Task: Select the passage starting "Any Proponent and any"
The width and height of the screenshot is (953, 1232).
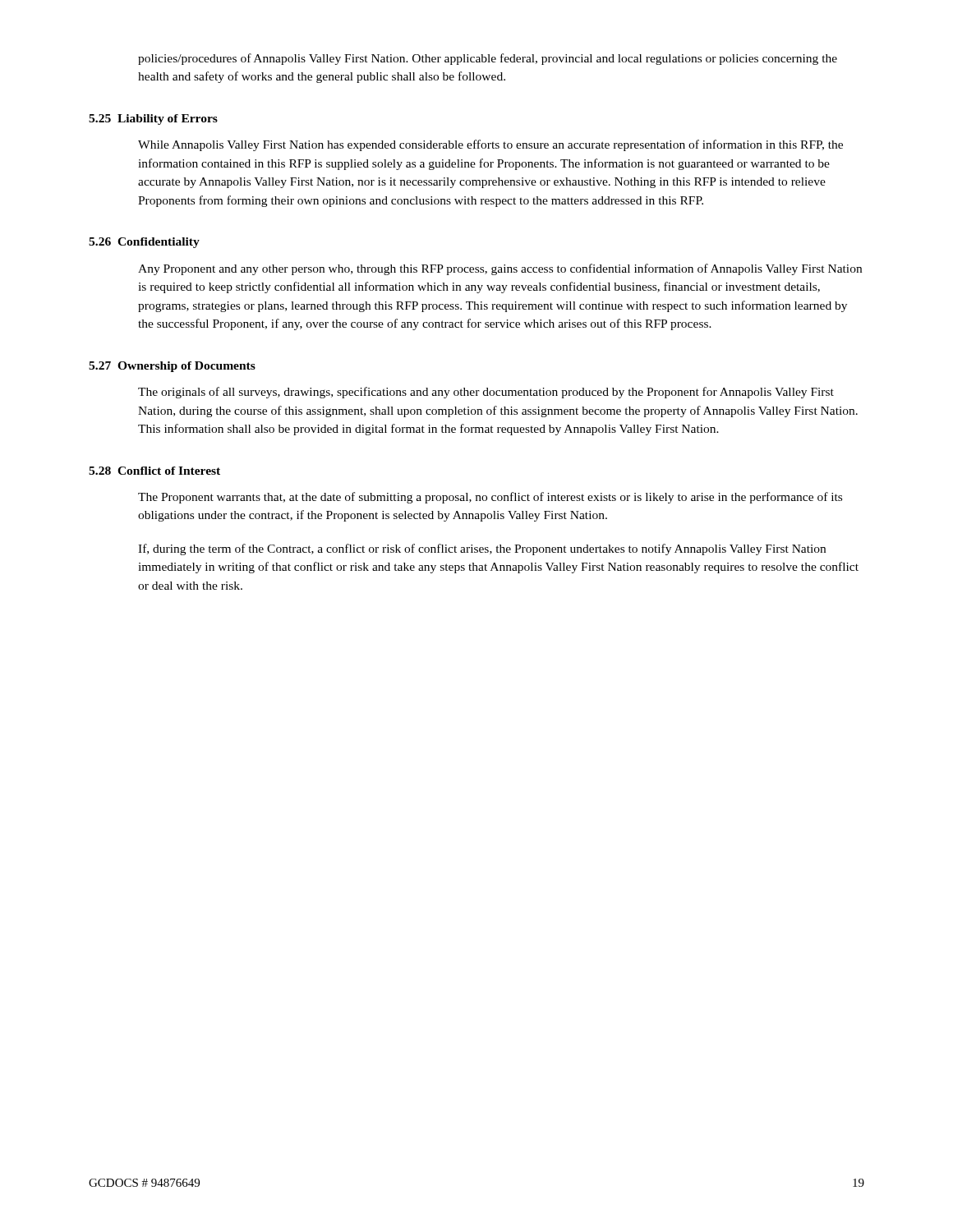Action: (x=500, y=296)
